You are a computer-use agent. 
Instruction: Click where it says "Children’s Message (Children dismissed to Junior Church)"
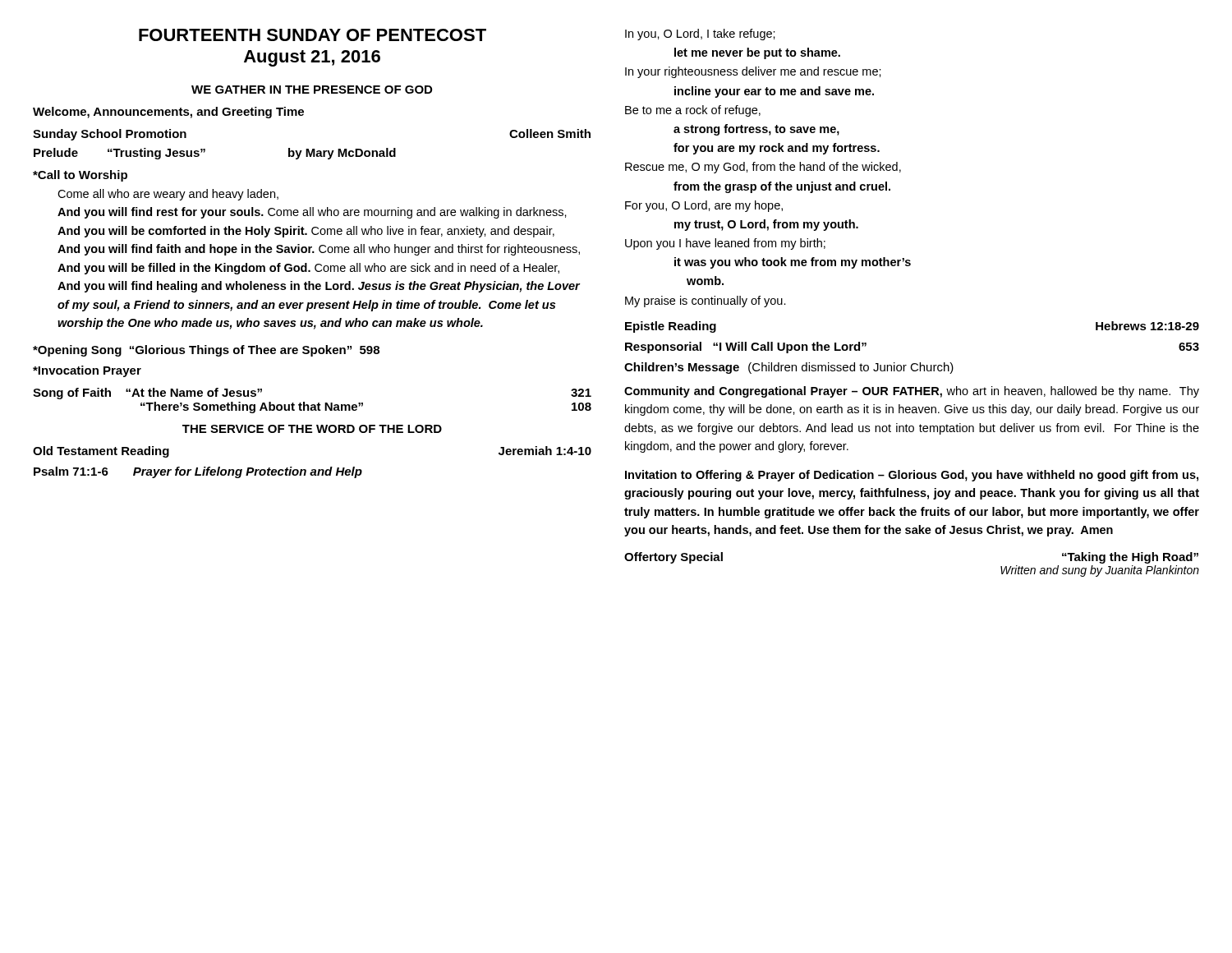click(789, 367)
